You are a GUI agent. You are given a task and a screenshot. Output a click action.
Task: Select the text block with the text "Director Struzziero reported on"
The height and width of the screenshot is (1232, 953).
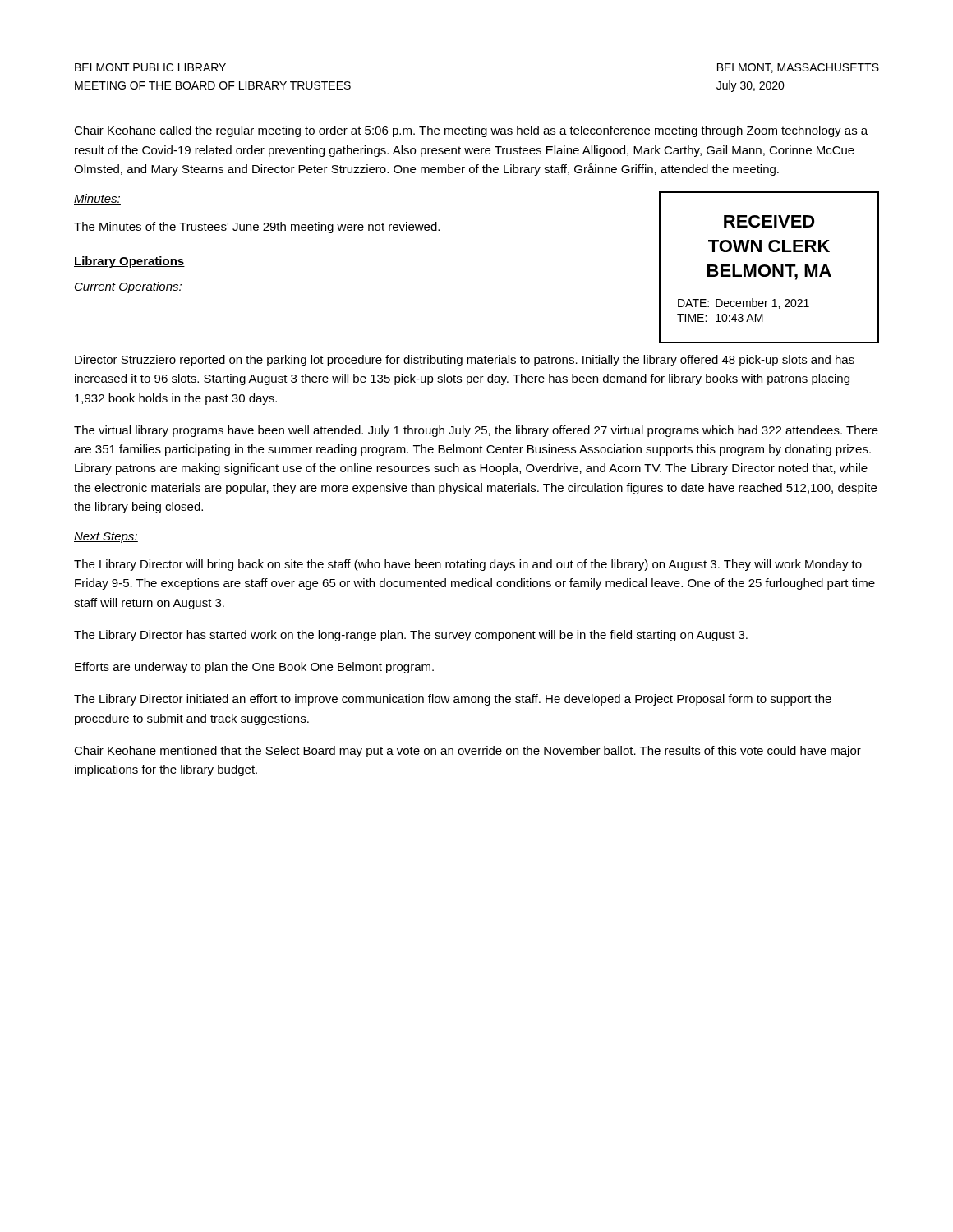tap(464, 379)
